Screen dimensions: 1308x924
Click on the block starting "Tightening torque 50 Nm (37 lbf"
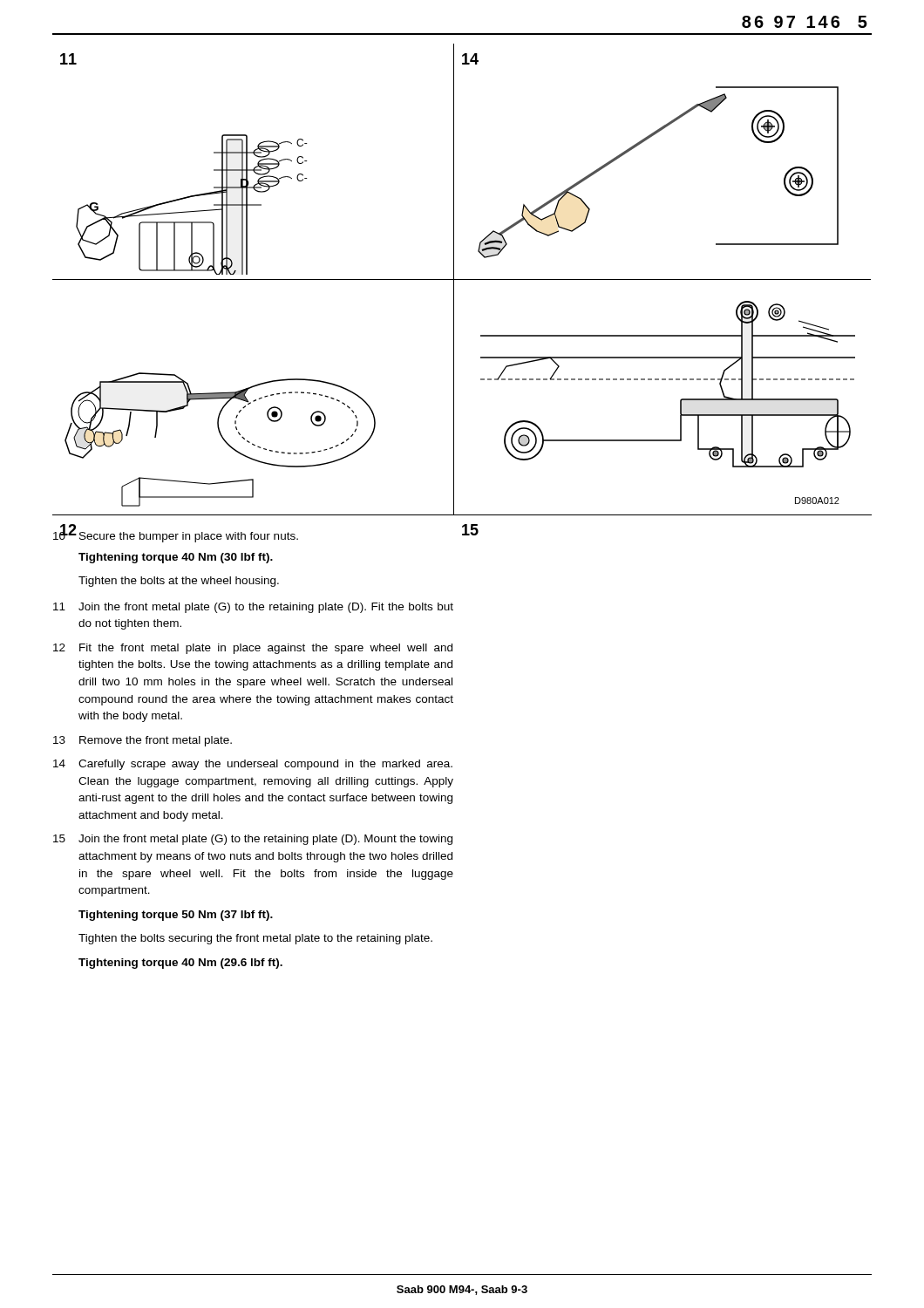176,914
